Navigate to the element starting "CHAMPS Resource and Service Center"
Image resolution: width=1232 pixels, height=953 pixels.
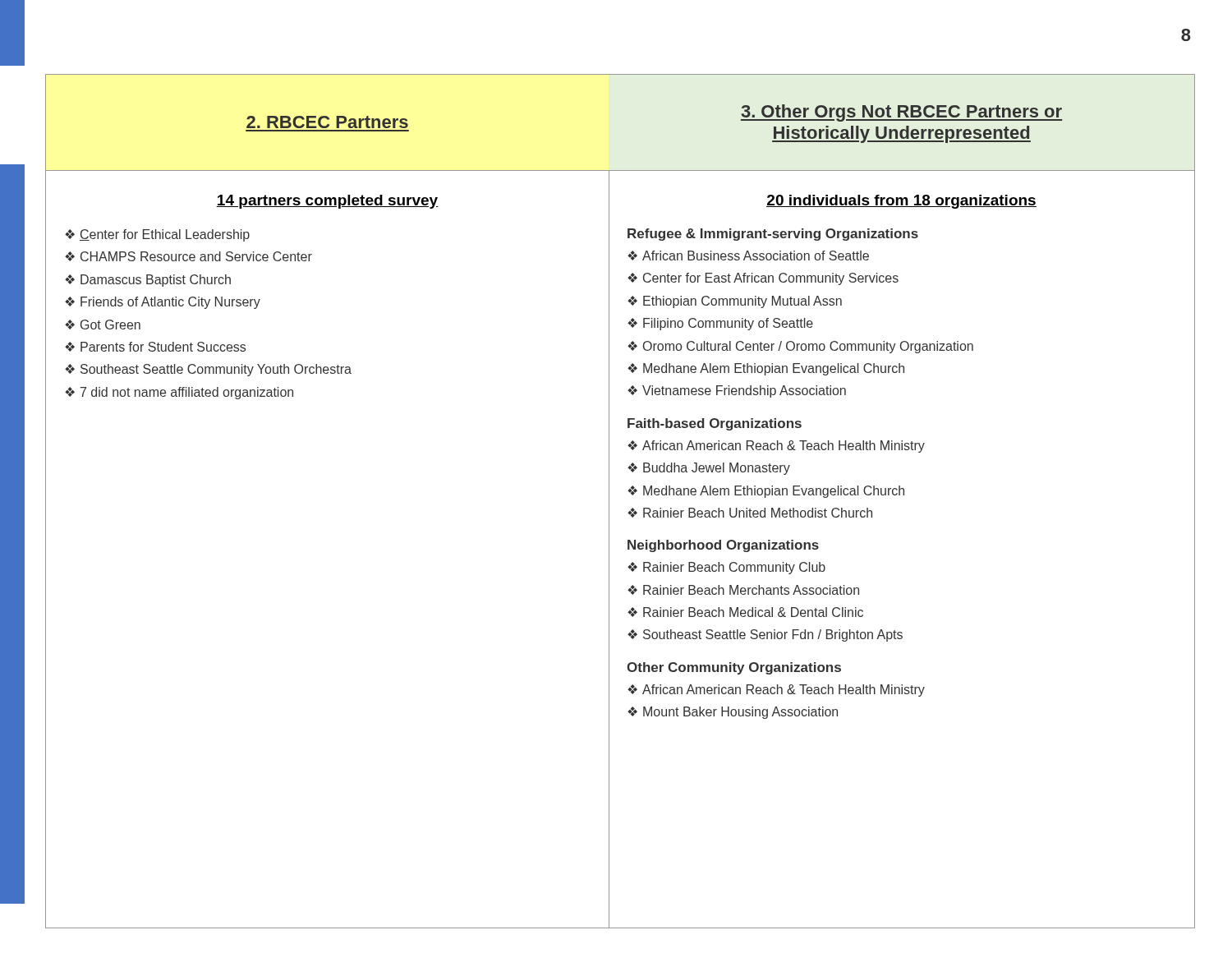pyautogui.click(x=196, y=257)
